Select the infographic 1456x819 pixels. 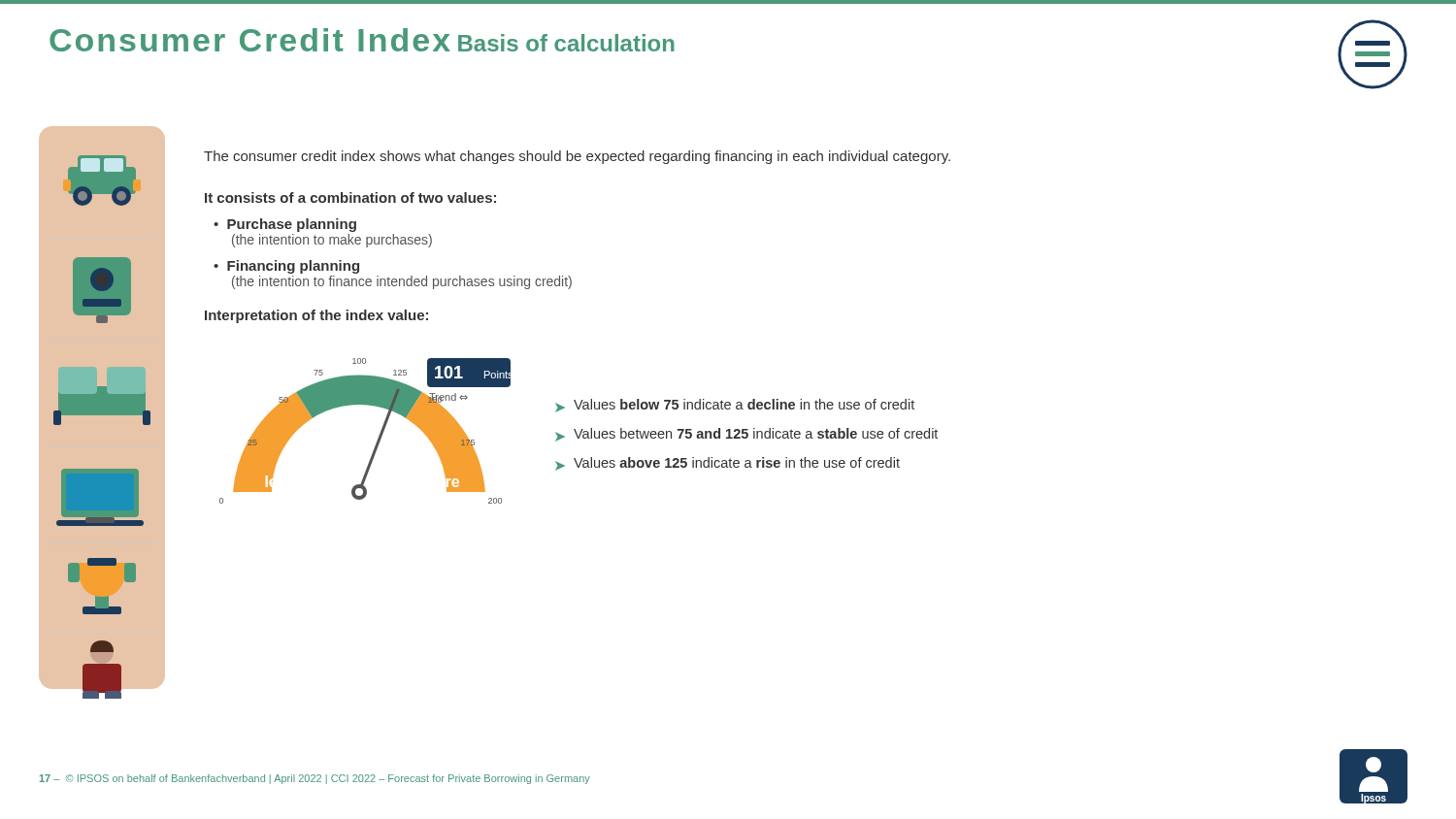359,440
